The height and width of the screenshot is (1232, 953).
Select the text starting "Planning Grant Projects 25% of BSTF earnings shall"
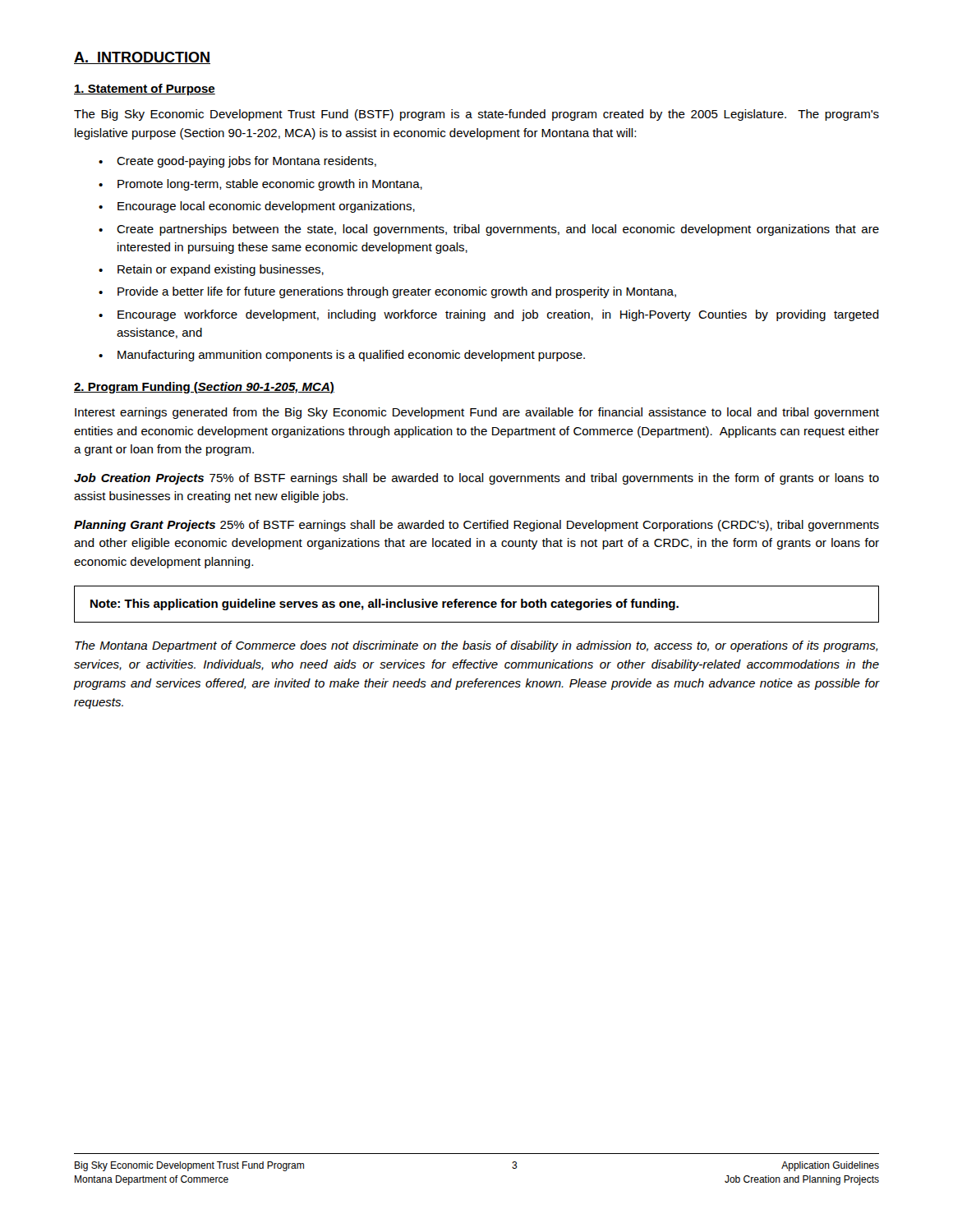(x=476, y=543)
